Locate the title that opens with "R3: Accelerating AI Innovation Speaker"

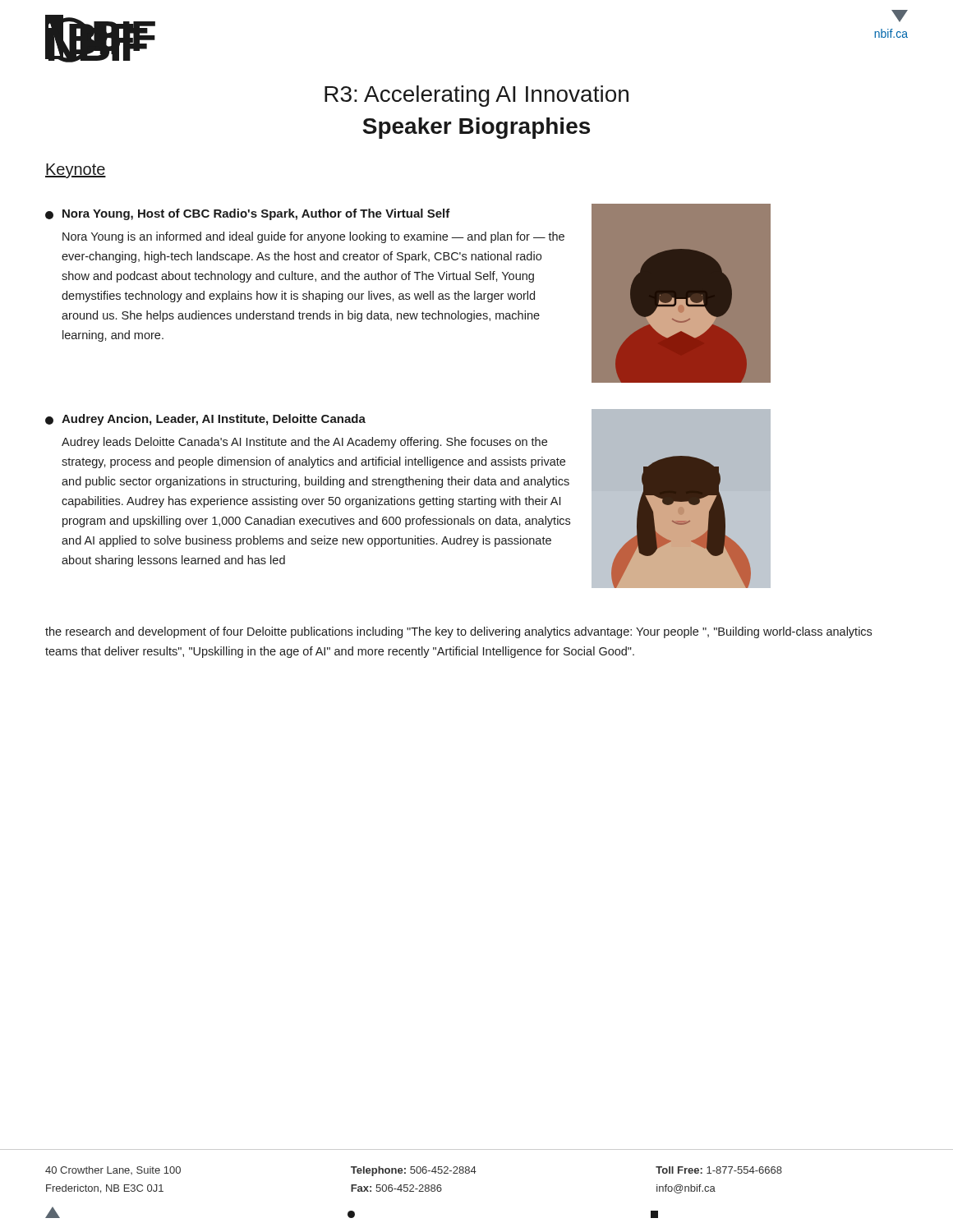pyautogui.click(x=476, y=110)
